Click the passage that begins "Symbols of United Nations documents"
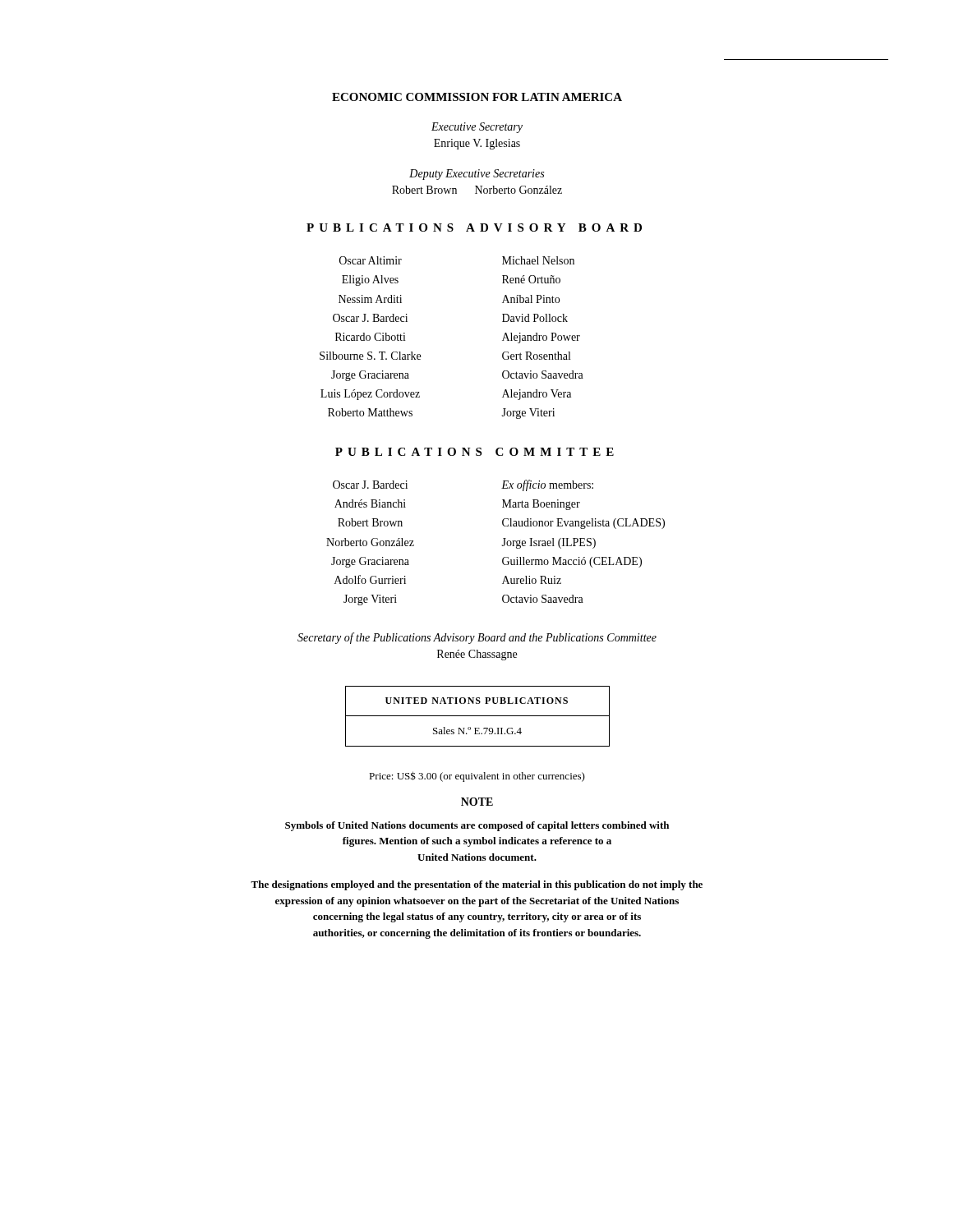This screenshot has width=954, height=1232. click(x=477, y=841)
